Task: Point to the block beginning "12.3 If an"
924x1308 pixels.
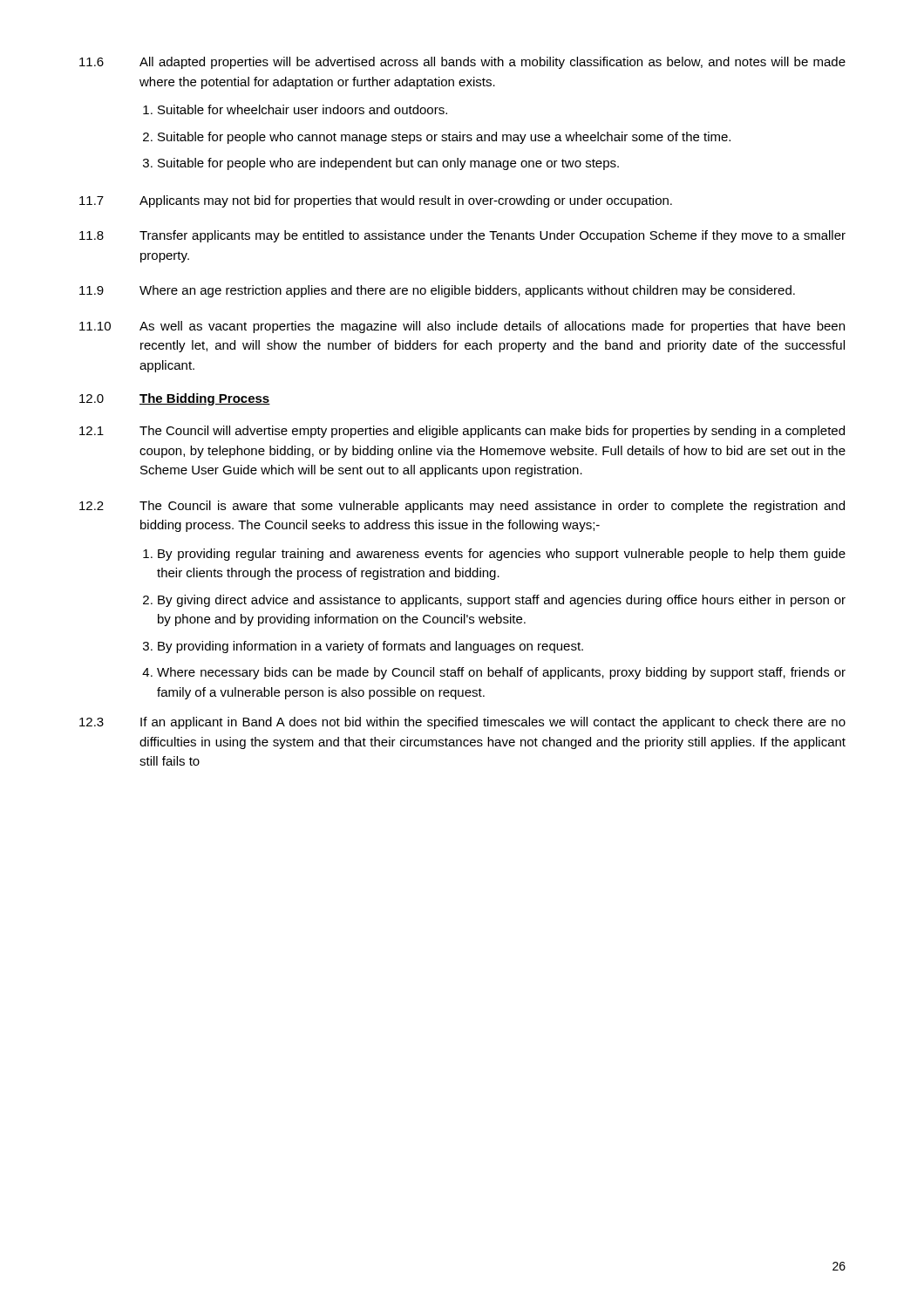Action: click(x=462, y=742)
